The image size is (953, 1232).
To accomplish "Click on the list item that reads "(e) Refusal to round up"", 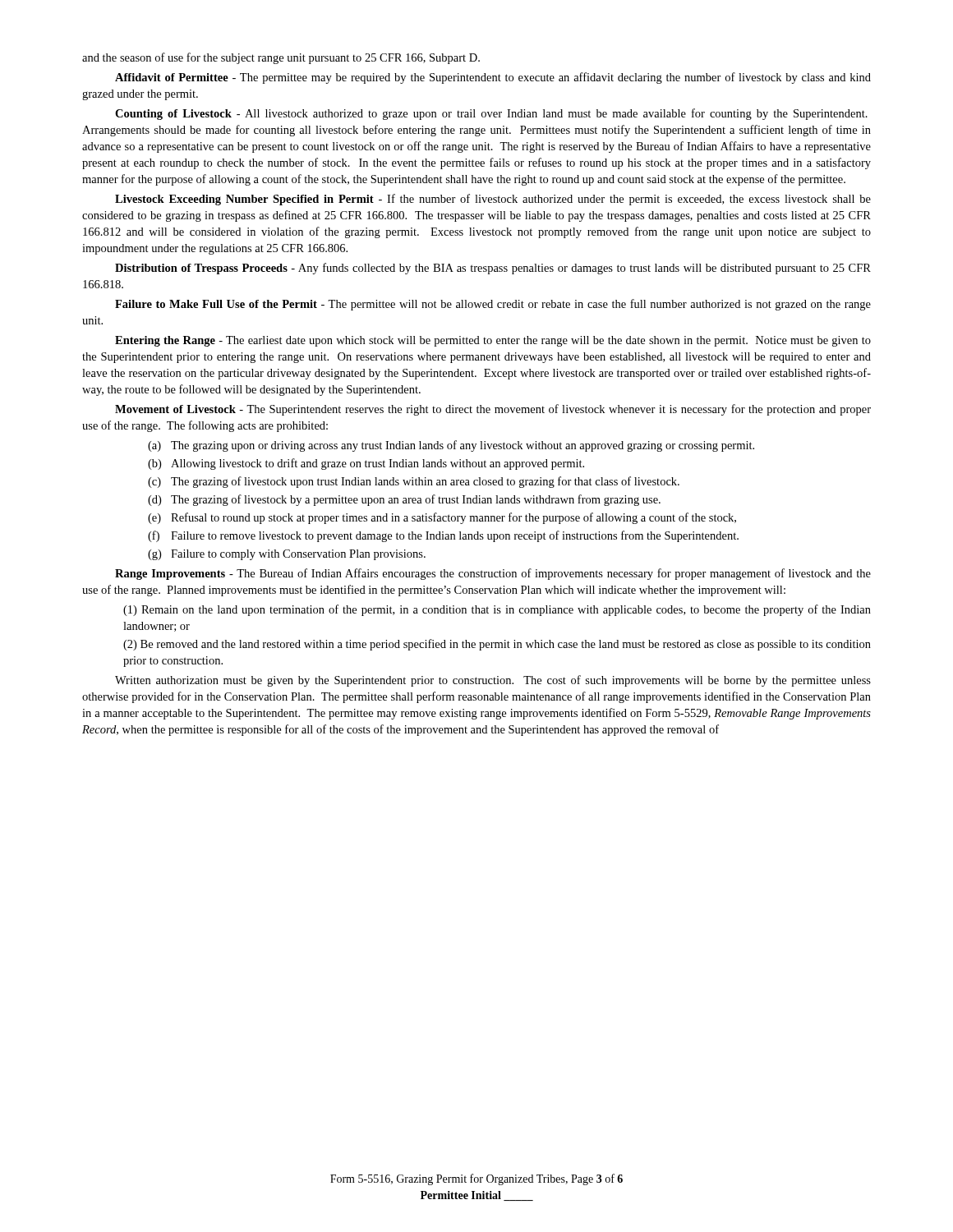I will pyautogui.click(x=442, y=517).
